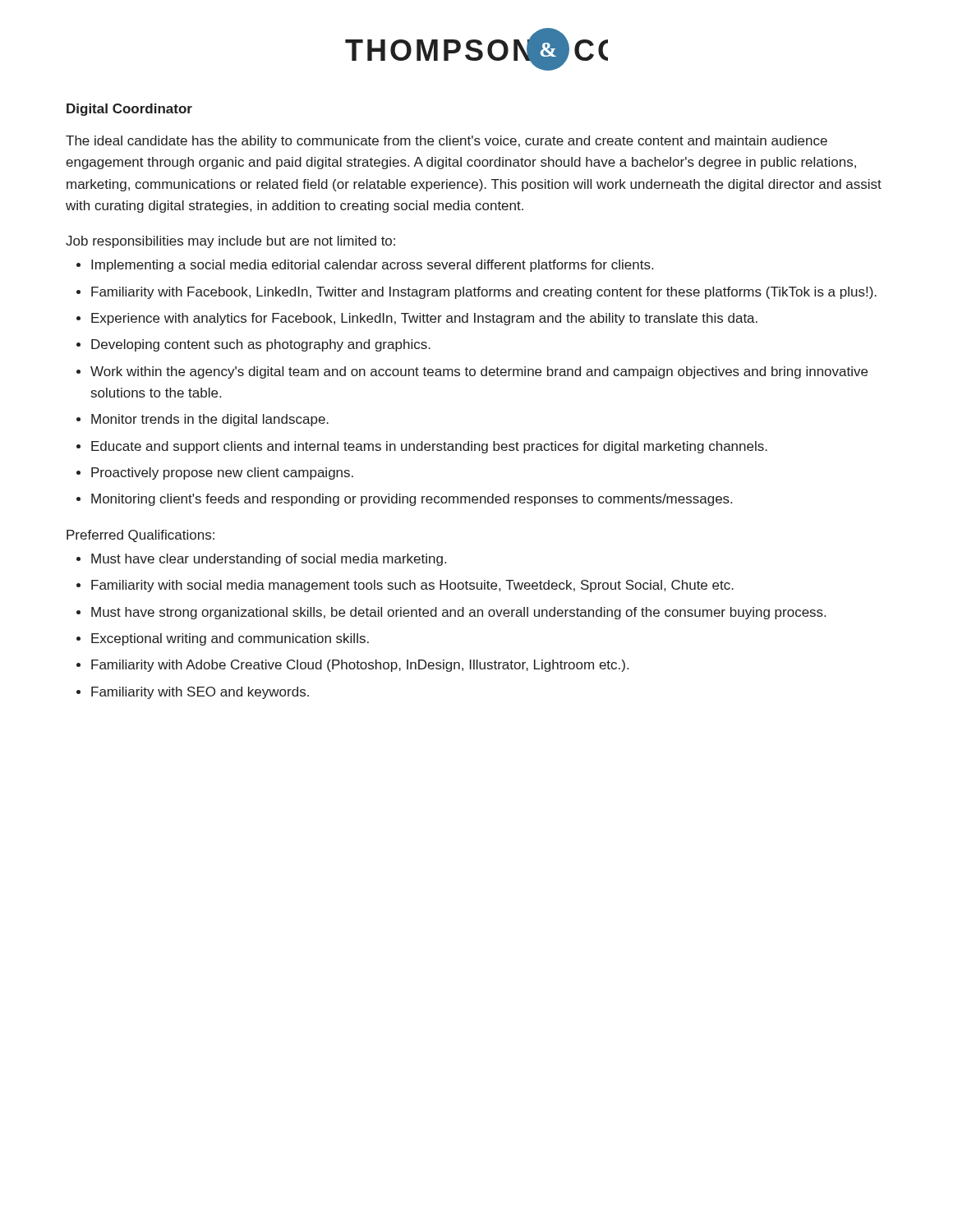Locate the section header
The height and width of the screenshot is (1232, 953).
pyautogui.click(x=129, y=109)
